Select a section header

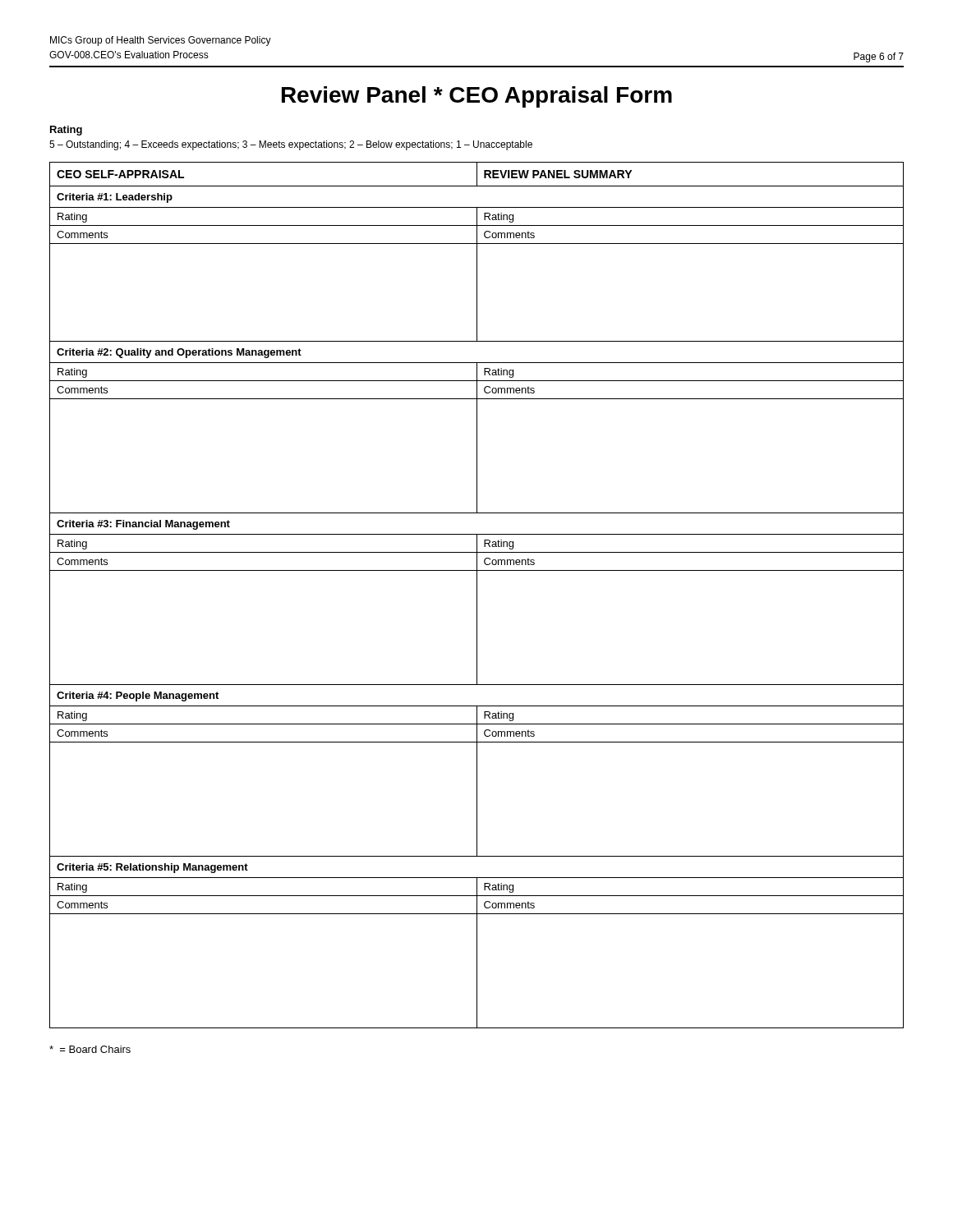66,129
